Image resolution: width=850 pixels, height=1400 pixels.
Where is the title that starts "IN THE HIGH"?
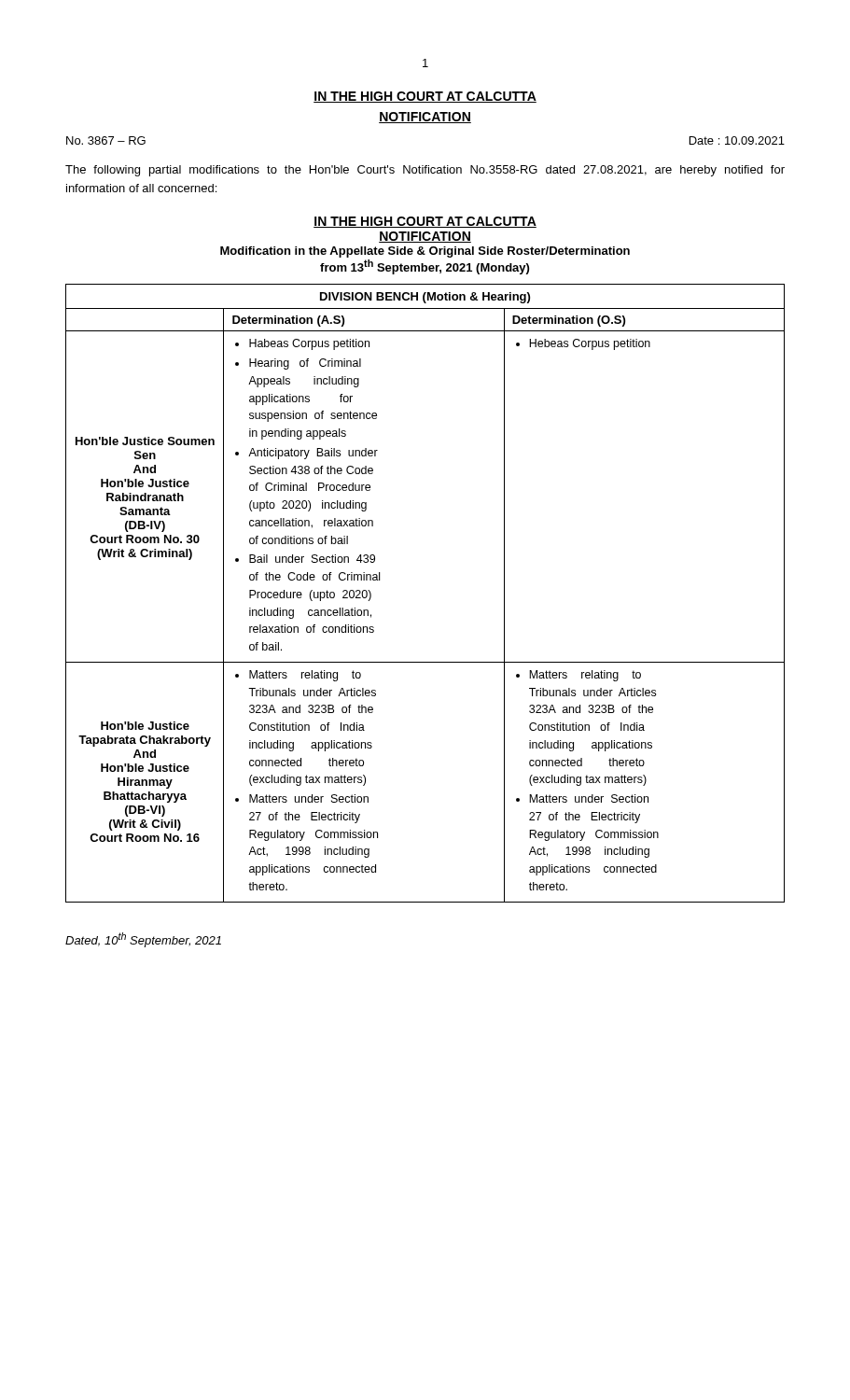425,96
